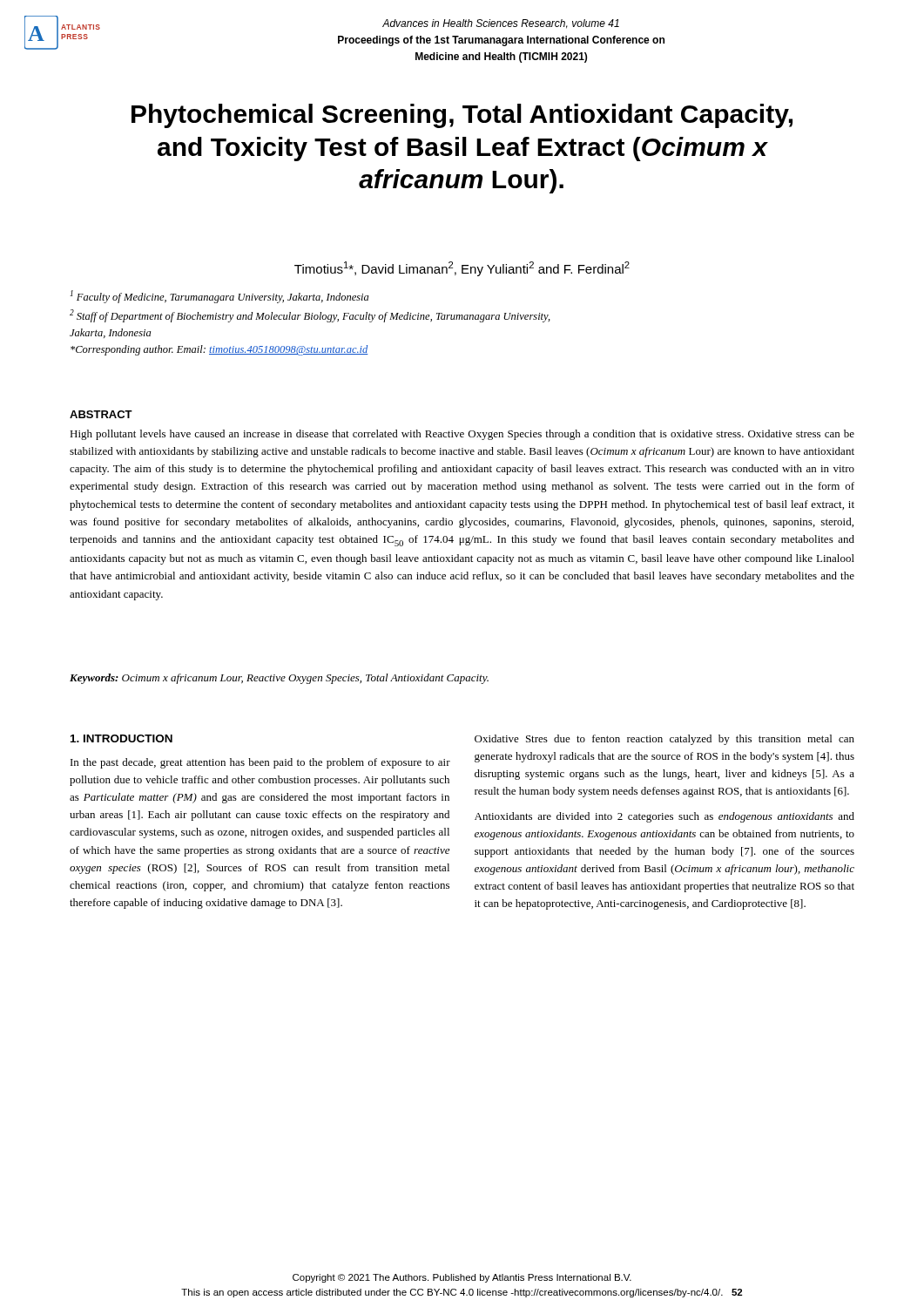Find the block on this page that starts "1 Faculty of"
The width and height of the screenshot is (924, 1307).
pyautogui.click(x=462, y=323)
